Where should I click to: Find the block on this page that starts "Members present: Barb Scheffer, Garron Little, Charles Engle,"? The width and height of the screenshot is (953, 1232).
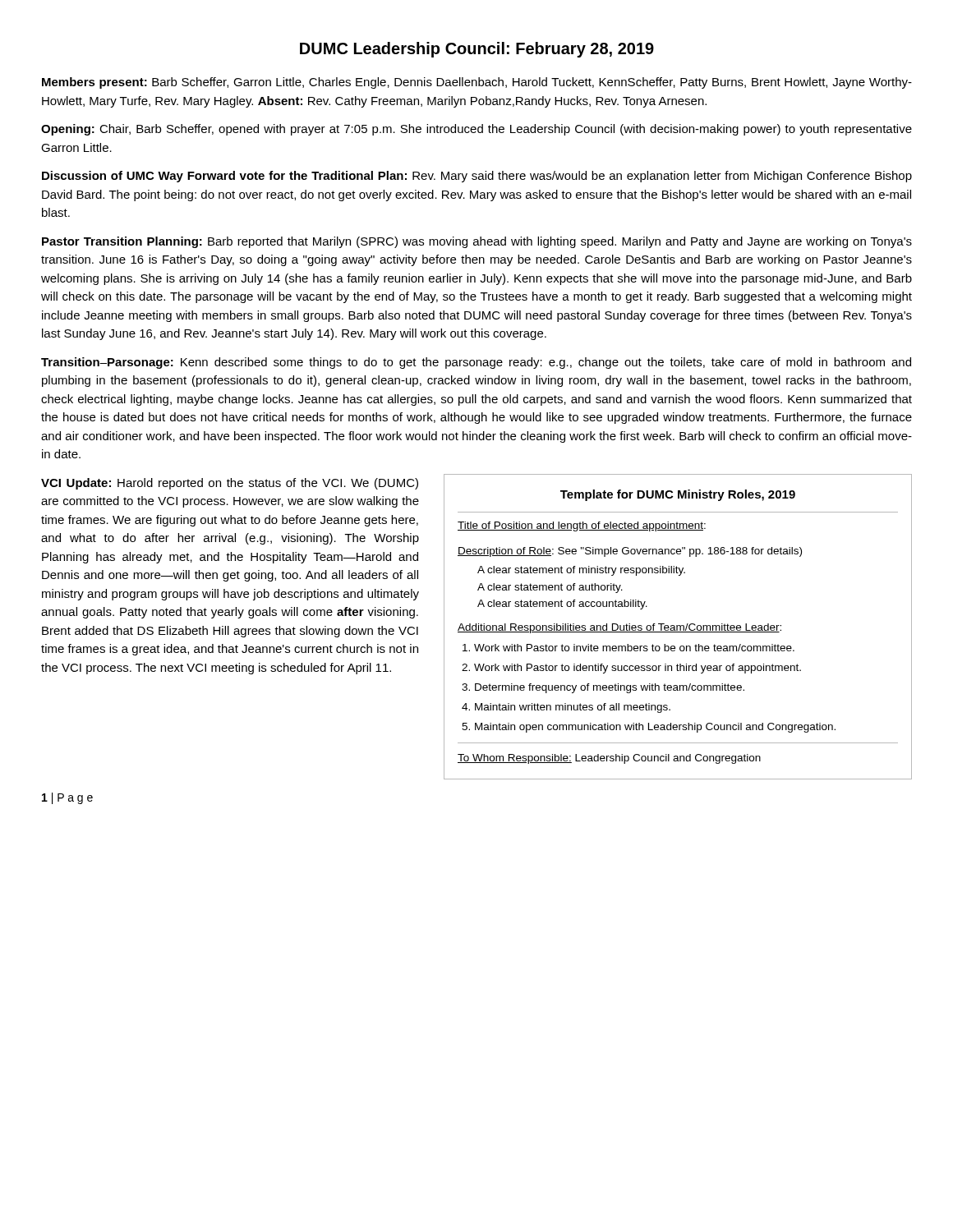pyautogui.click(x=476, y=91)
